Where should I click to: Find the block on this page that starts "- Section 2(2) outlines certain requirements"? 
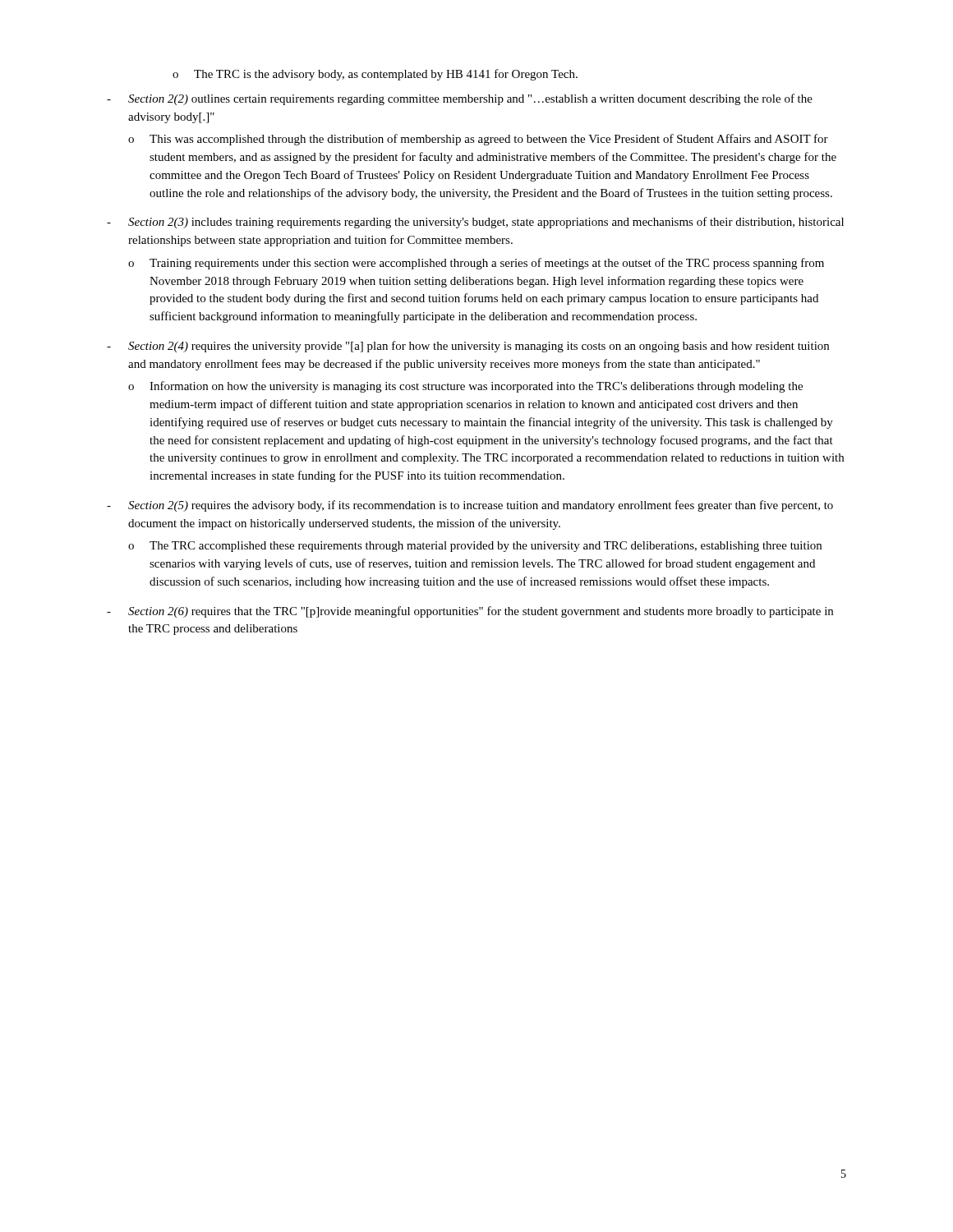pyautogui.click(x=476, y=149)
